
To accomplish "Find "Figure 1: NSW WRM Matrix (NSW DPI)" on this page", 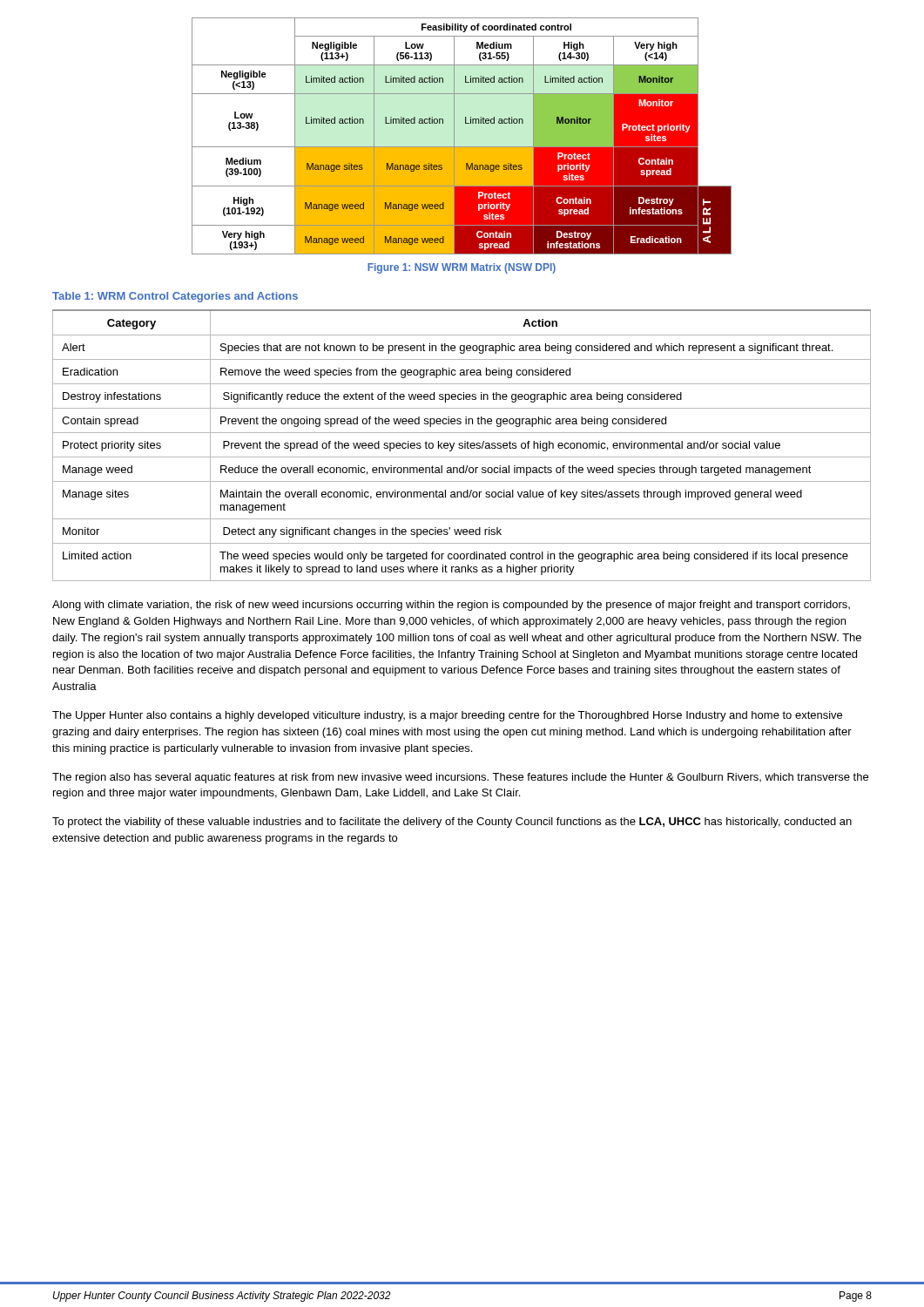I will [x=462, y=267].
